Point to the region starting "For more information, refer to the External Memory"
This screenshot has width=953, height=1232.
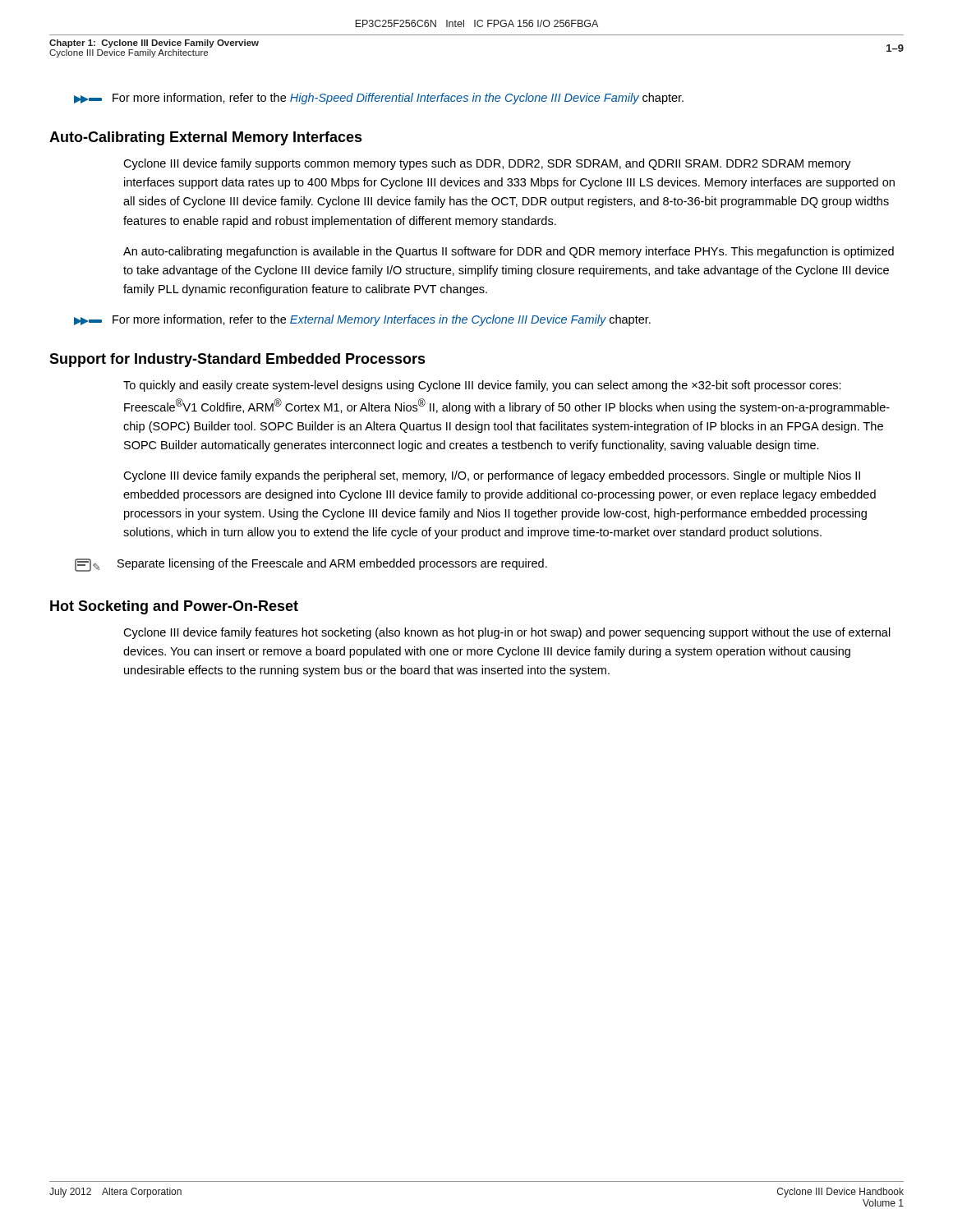coord(363,322)
